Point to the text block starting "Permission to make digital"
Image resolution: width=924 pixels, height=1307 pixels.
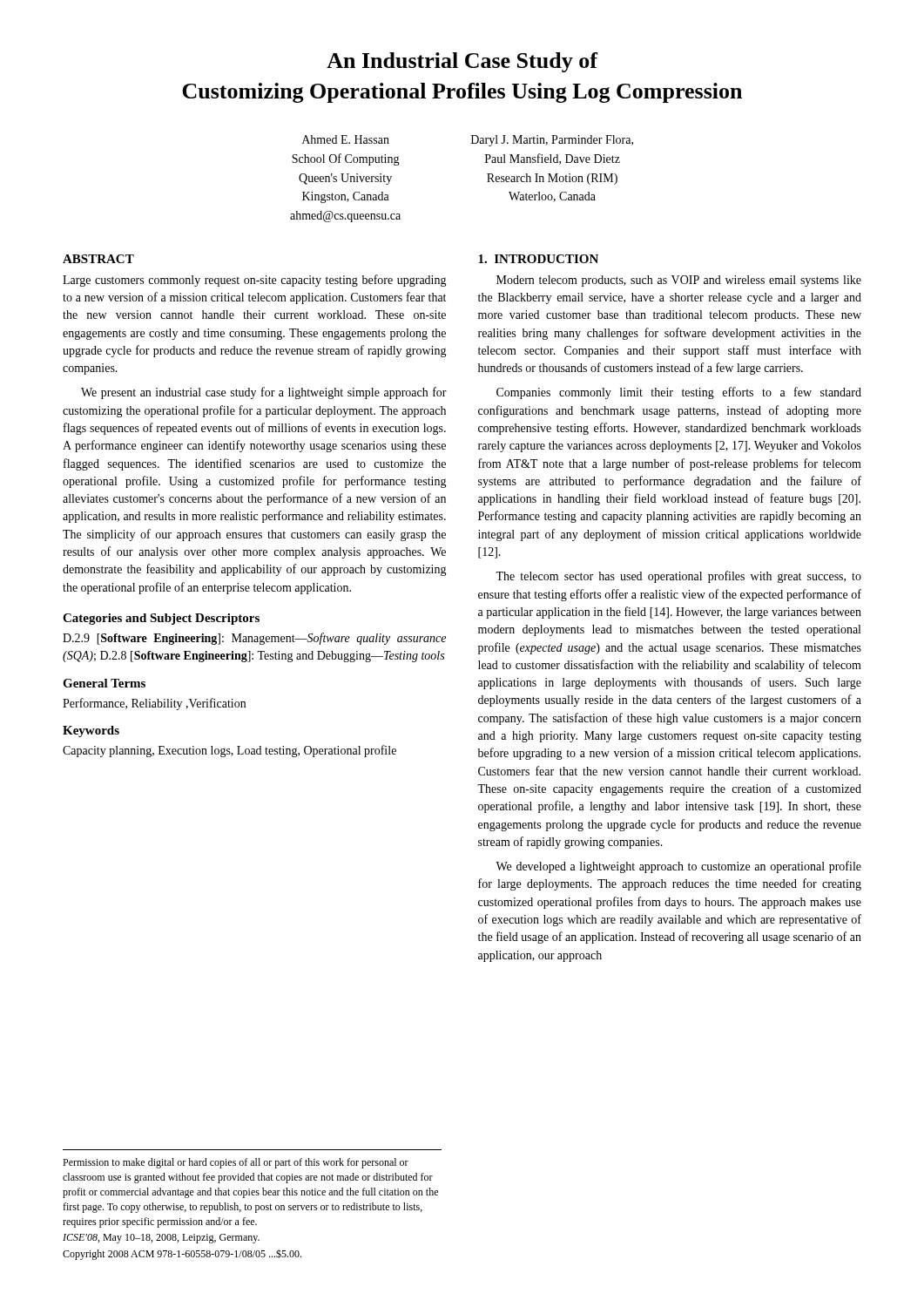pos(252,1209)
